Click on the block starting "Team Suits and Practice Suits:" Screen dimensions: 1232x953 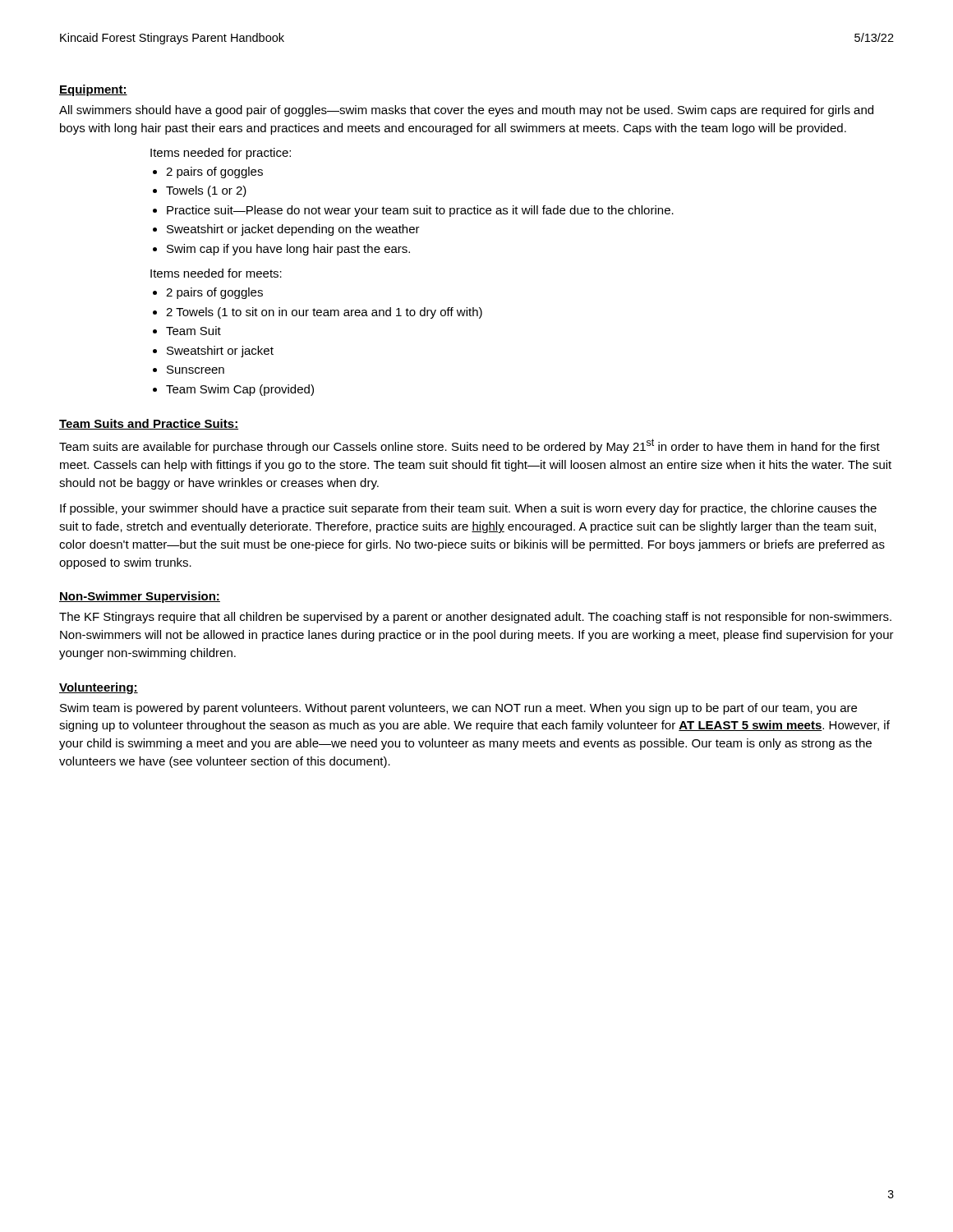[x=149, y=423]
